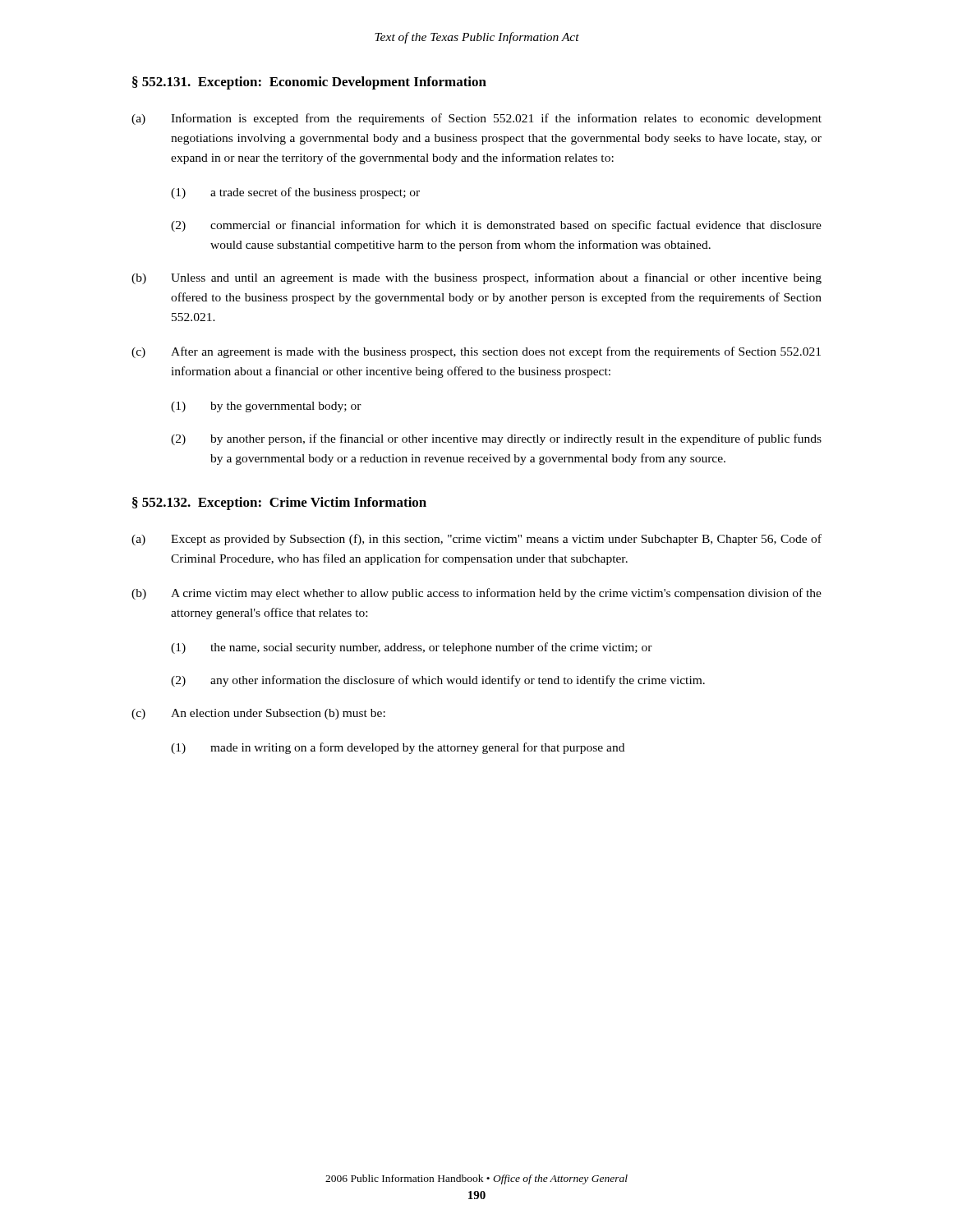
Task: Find the text block that says "(c) After an agreement is made"
Action: coord(476,361)
